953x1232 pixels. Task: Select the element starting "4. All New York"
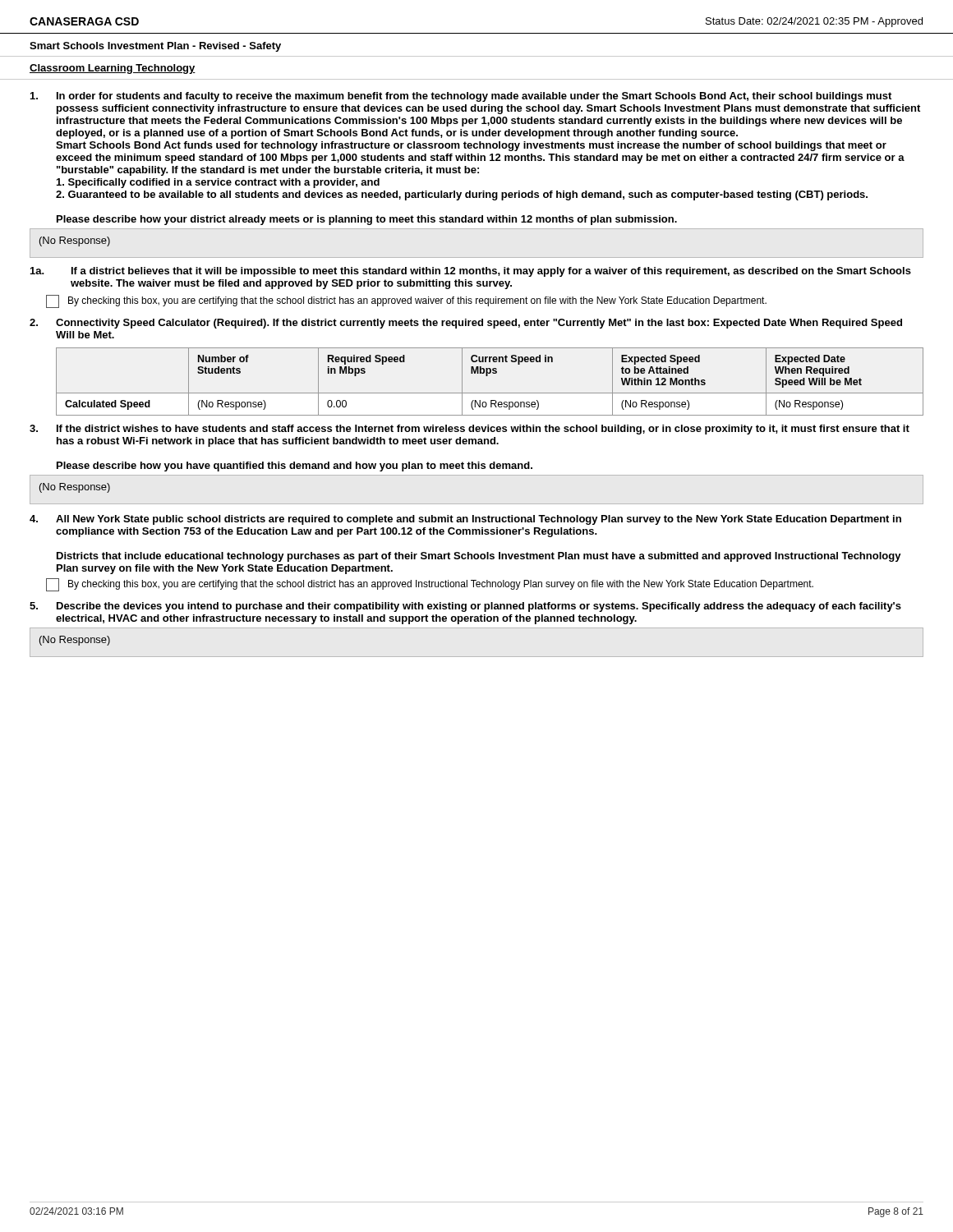pos(476,543)
